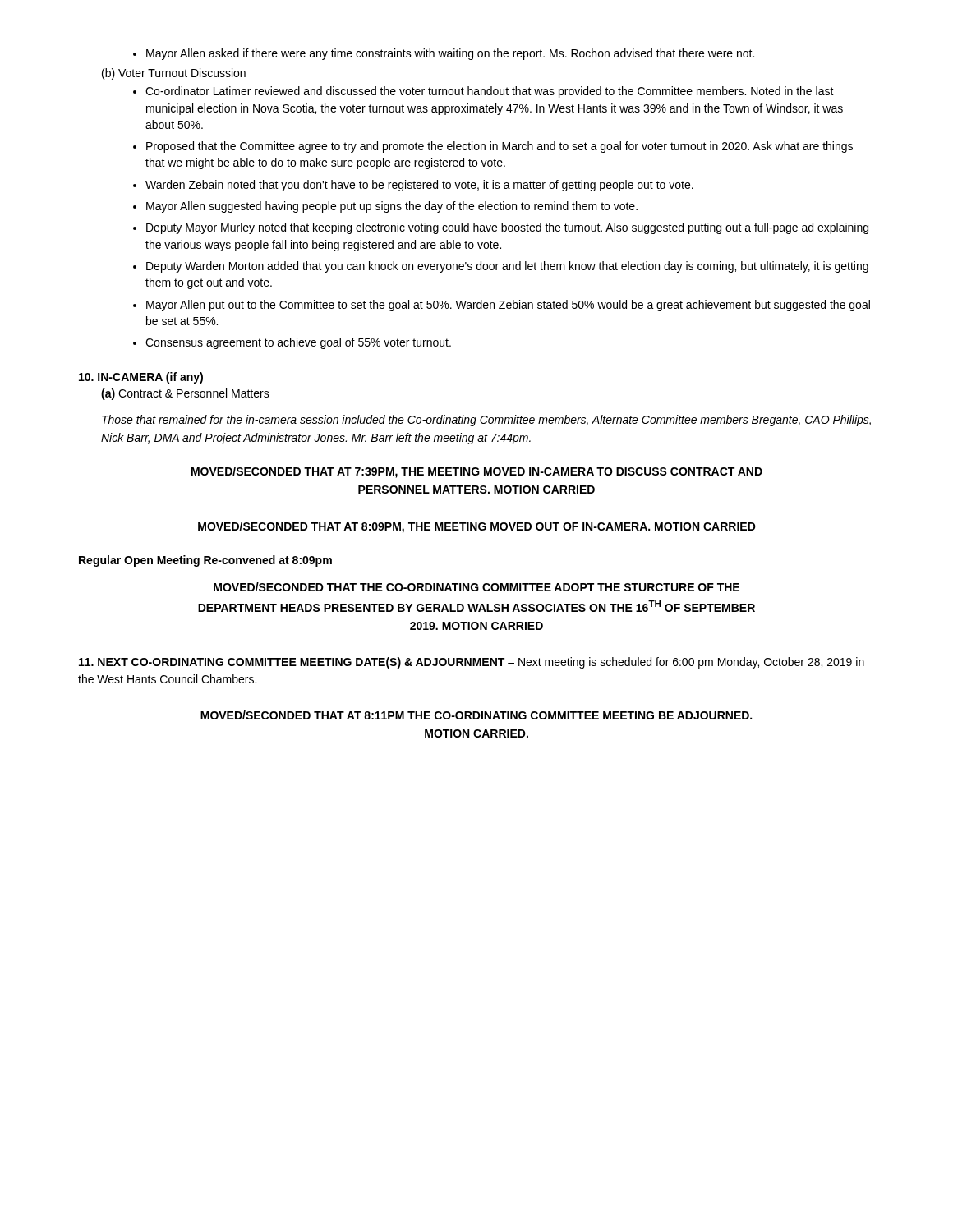Find the text starting "Warden Zebain noted that you don't have"
Viewport: 953px width, 1232px height.
pyautogui.click(x=501, y=185)
